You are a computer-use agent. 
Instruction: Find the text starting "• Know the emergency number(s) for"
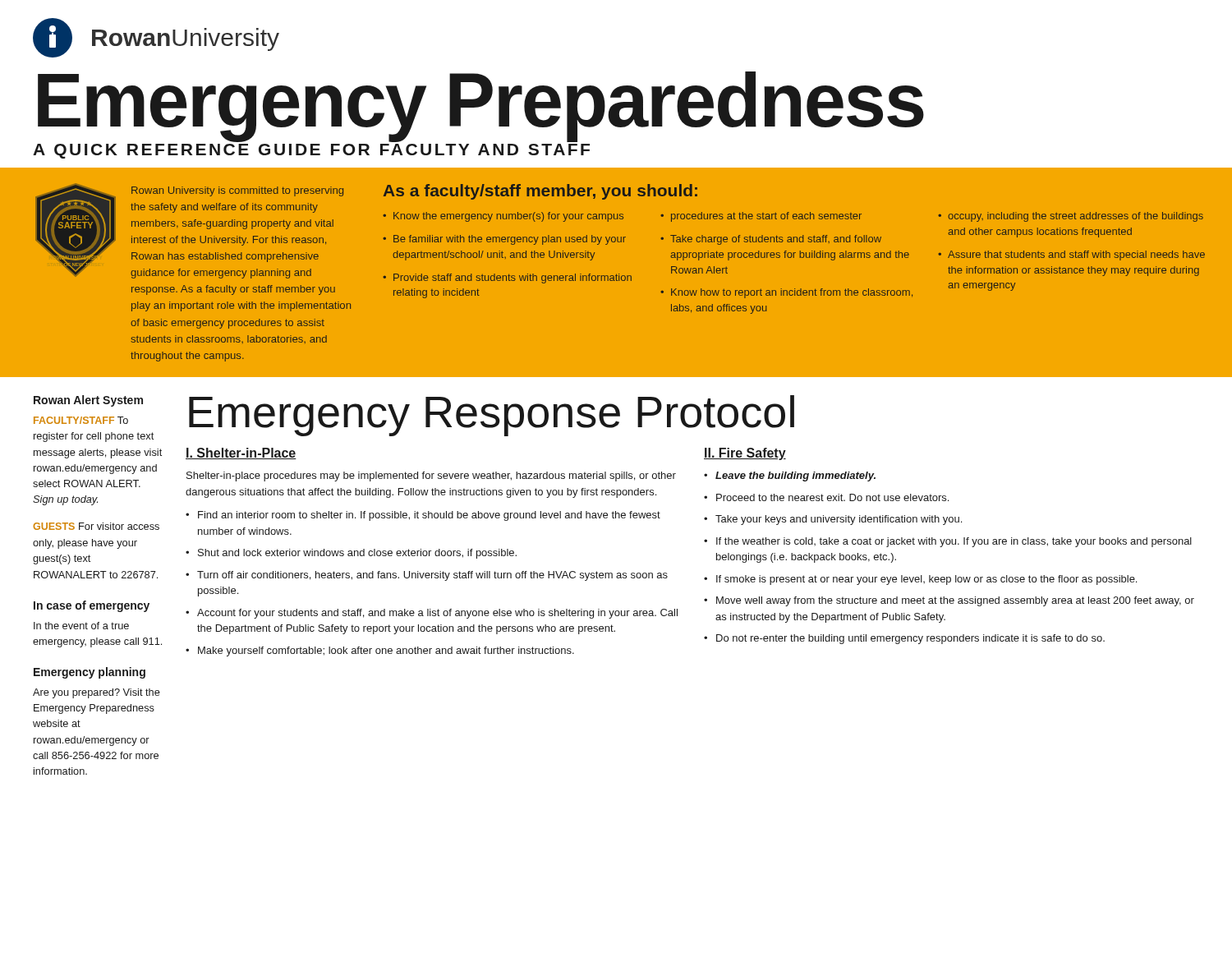(x=503, y=216)
